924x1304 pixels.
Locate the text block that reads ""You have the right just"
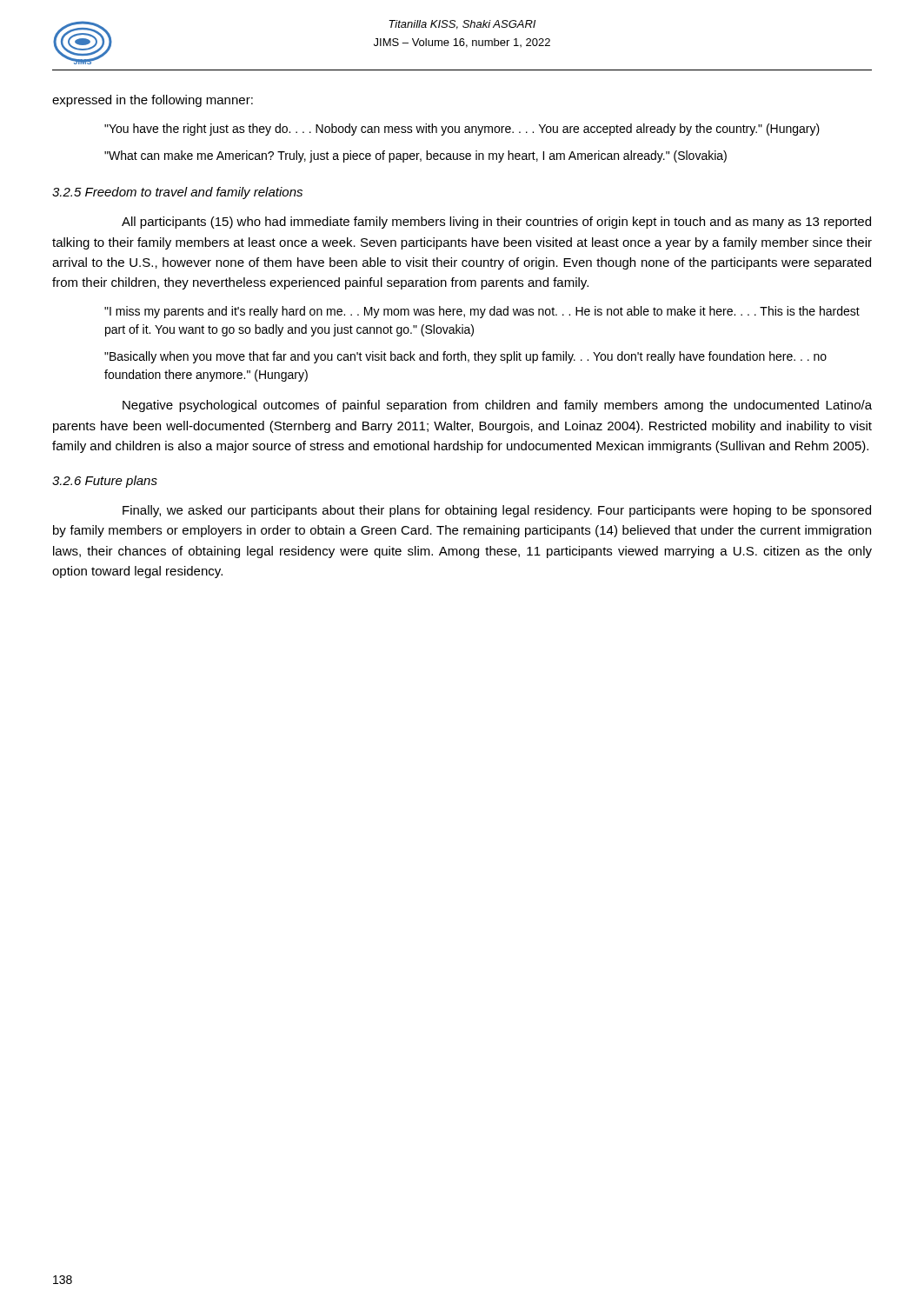pos(462,129)
